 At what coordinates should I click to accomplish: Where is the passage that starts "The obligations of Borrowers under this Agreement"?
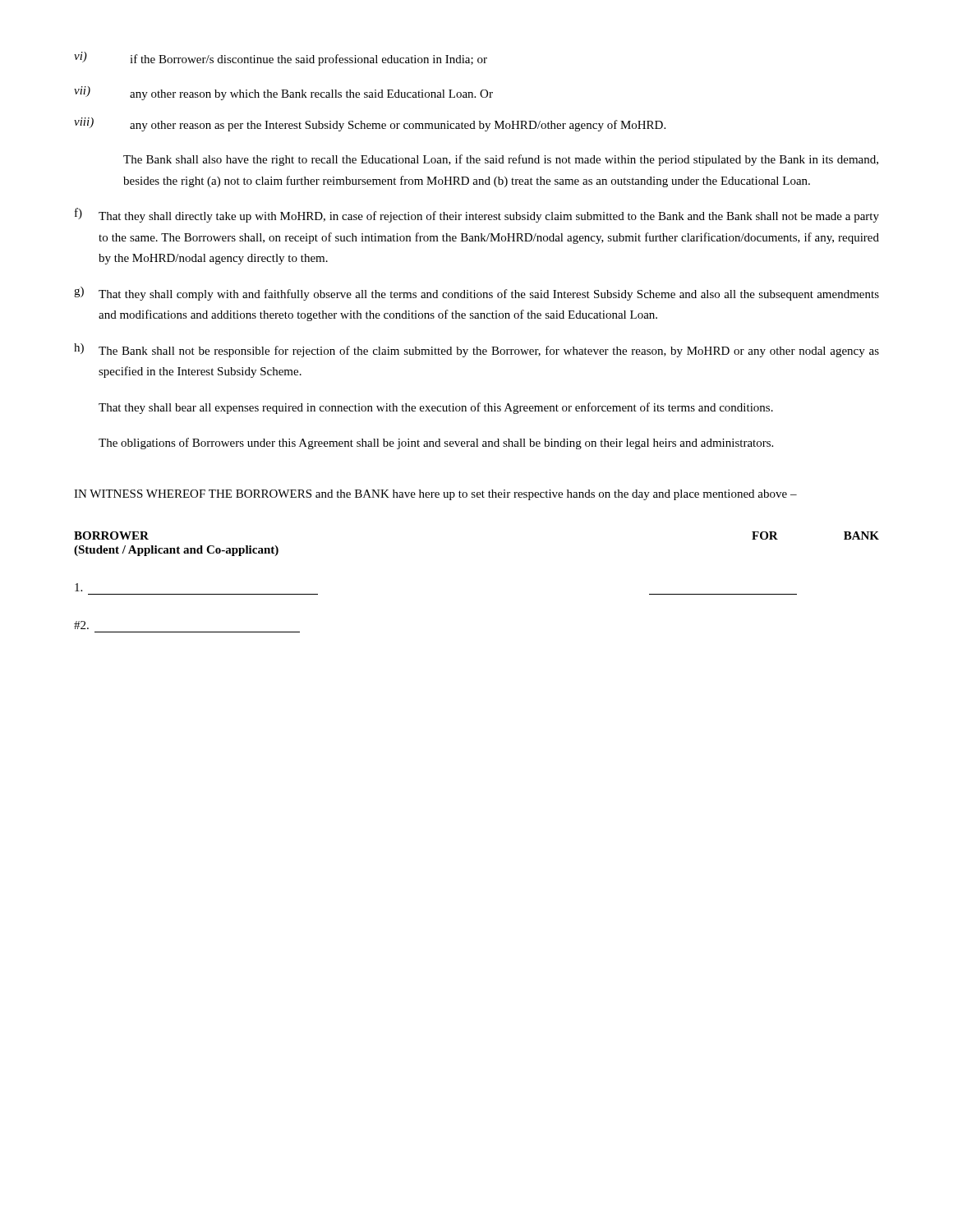436,443
